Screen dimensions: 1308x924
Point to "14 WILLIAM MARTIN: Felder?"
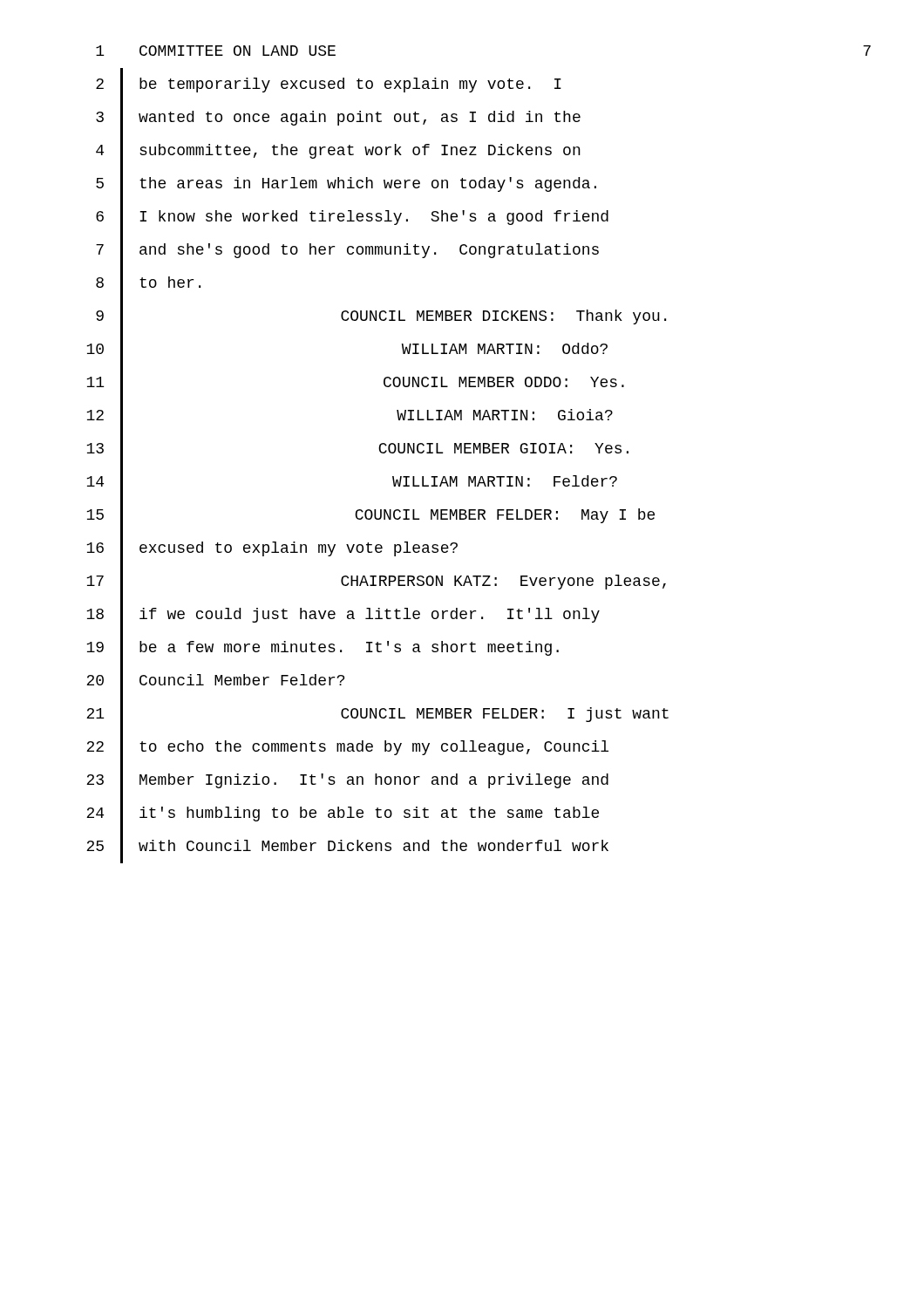coord(462,482)
